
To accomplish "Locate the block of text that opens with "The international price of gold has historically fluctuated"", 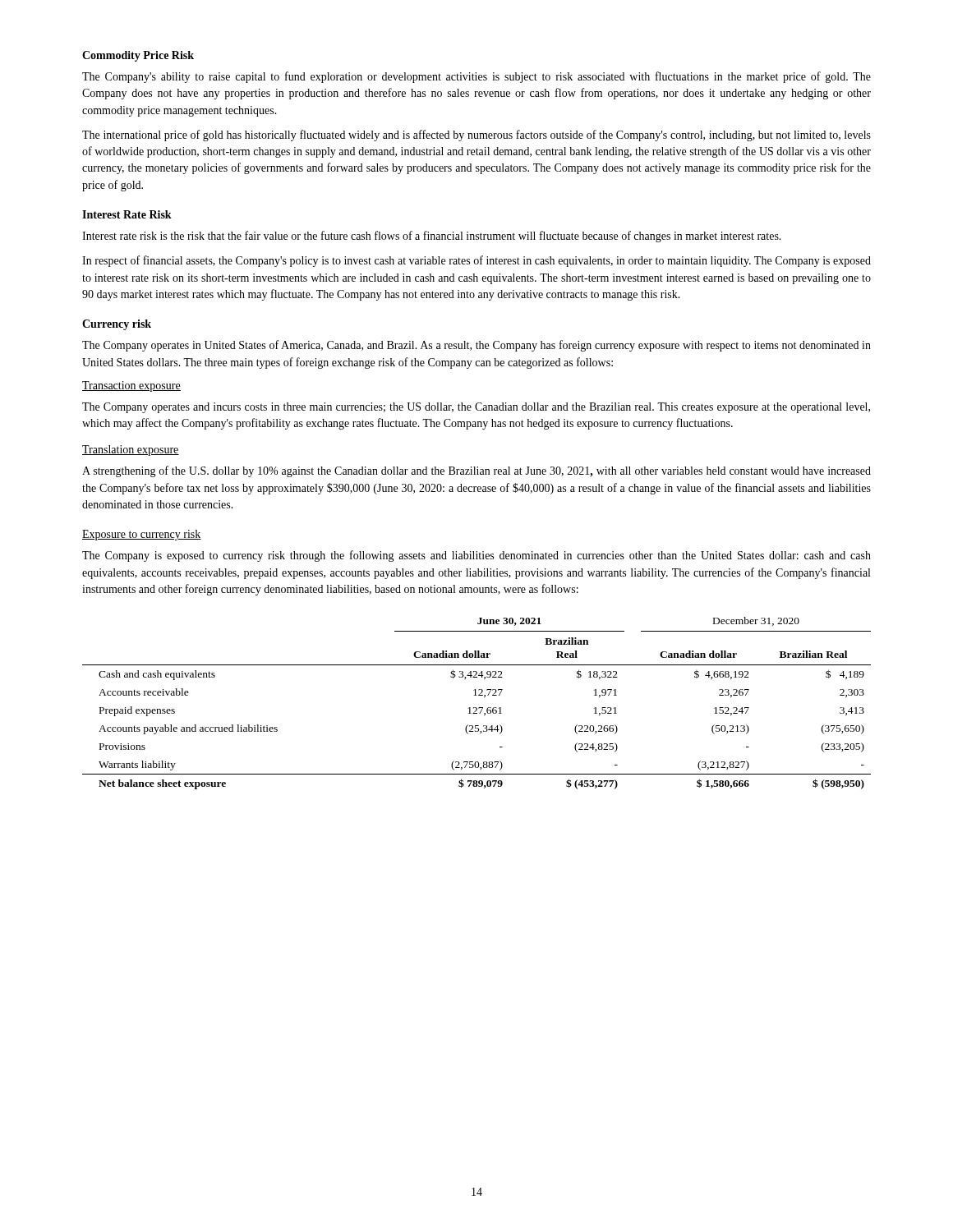I will pos(476,160).
